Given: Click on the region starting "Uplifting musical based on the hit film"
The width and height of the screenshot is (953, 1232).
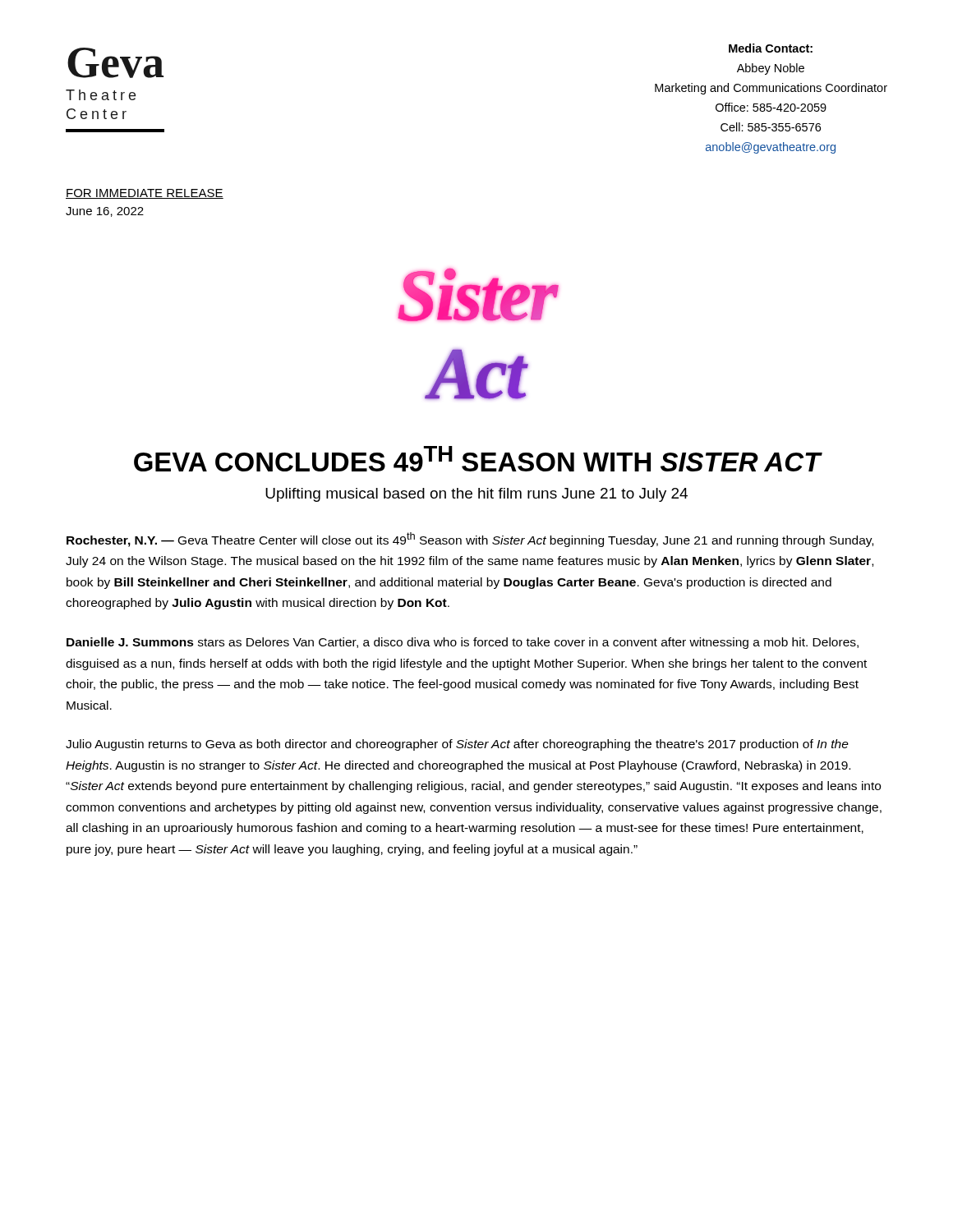Looking at the screenshot, I should tap(476, 493).
